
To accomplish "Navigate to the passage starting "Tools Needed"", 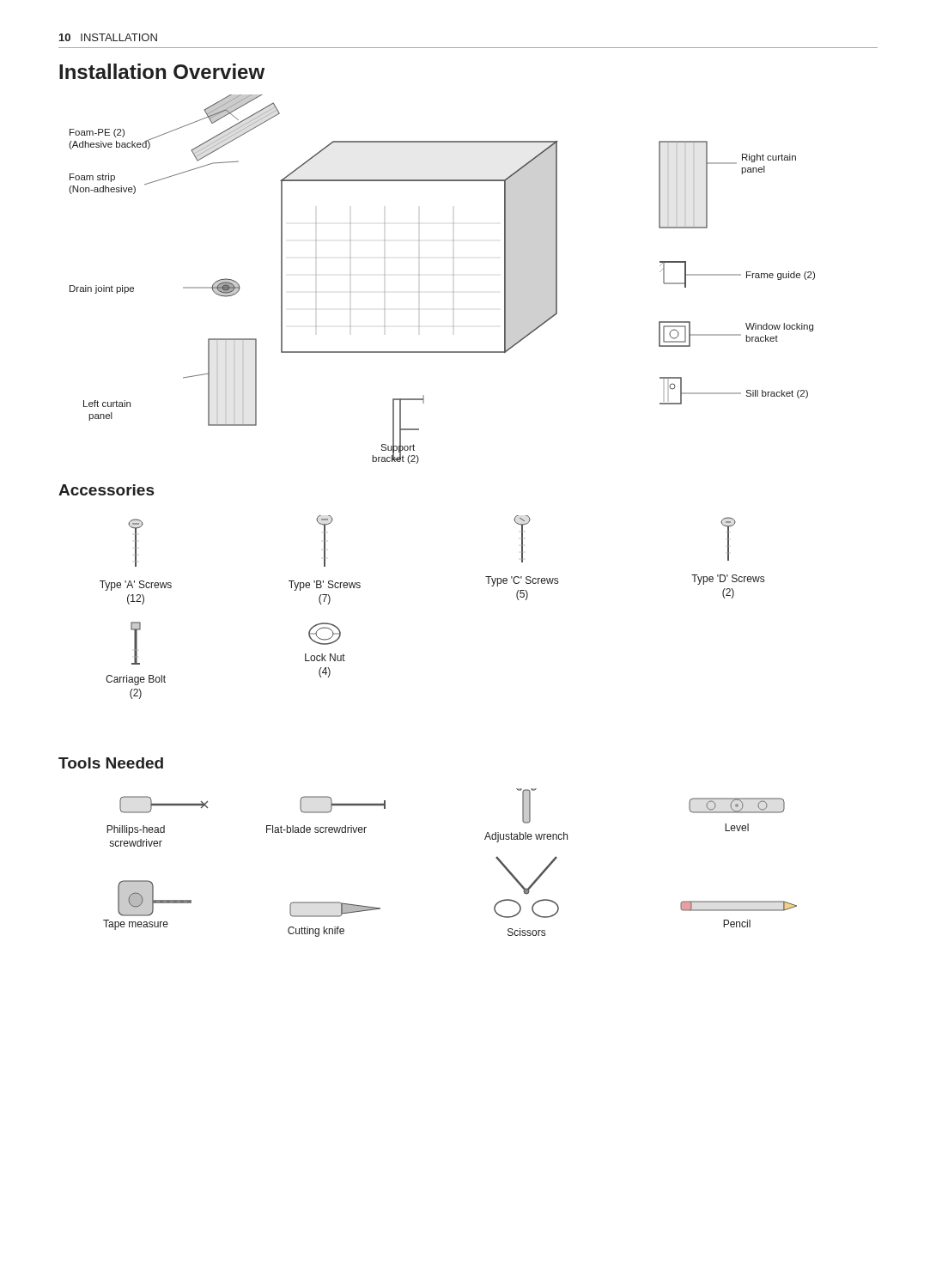I will 111,763.
